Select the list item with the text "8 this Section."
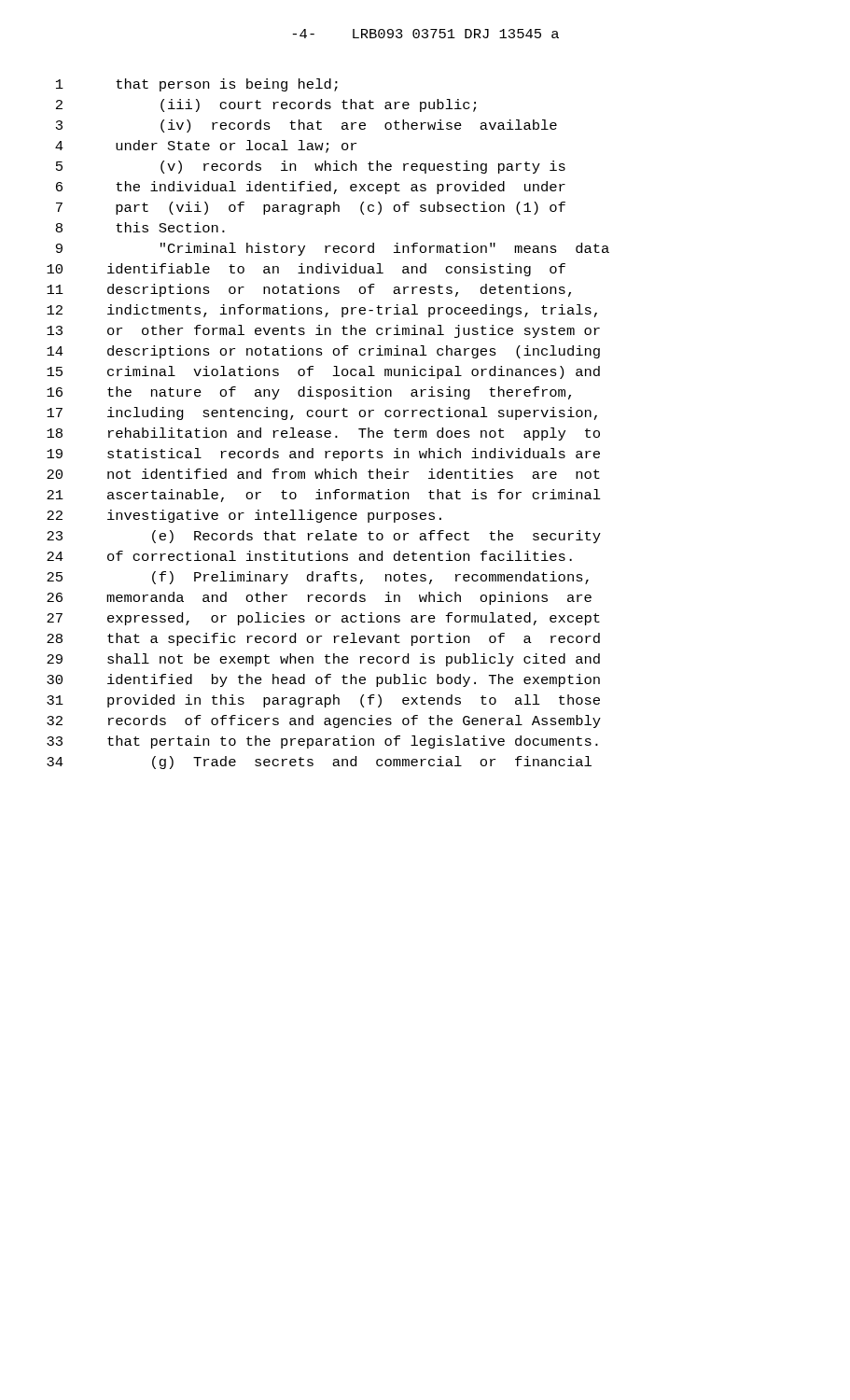 tap(140, 227)
